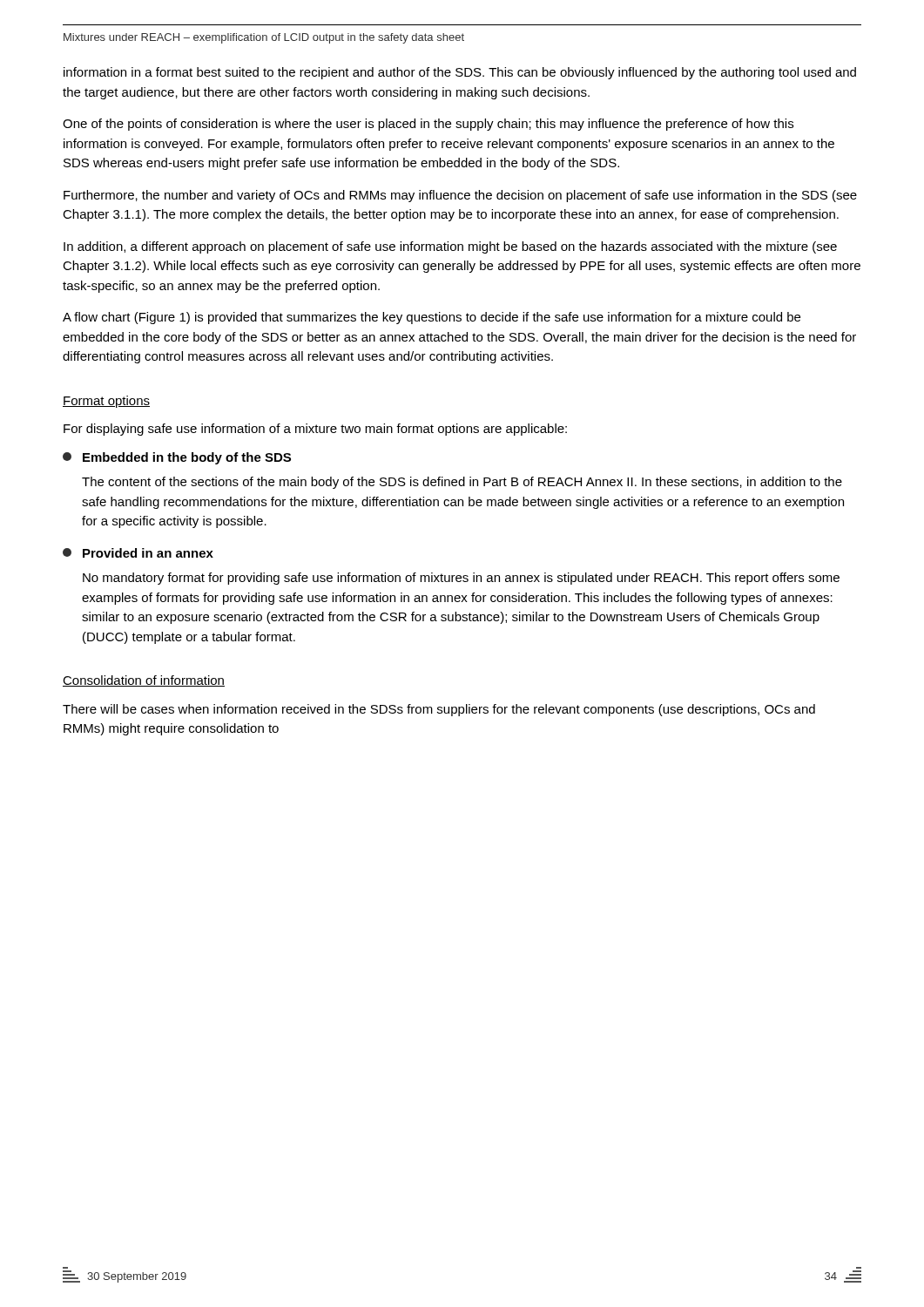Click on the text starting "For displaying safe use information of"

315,428
